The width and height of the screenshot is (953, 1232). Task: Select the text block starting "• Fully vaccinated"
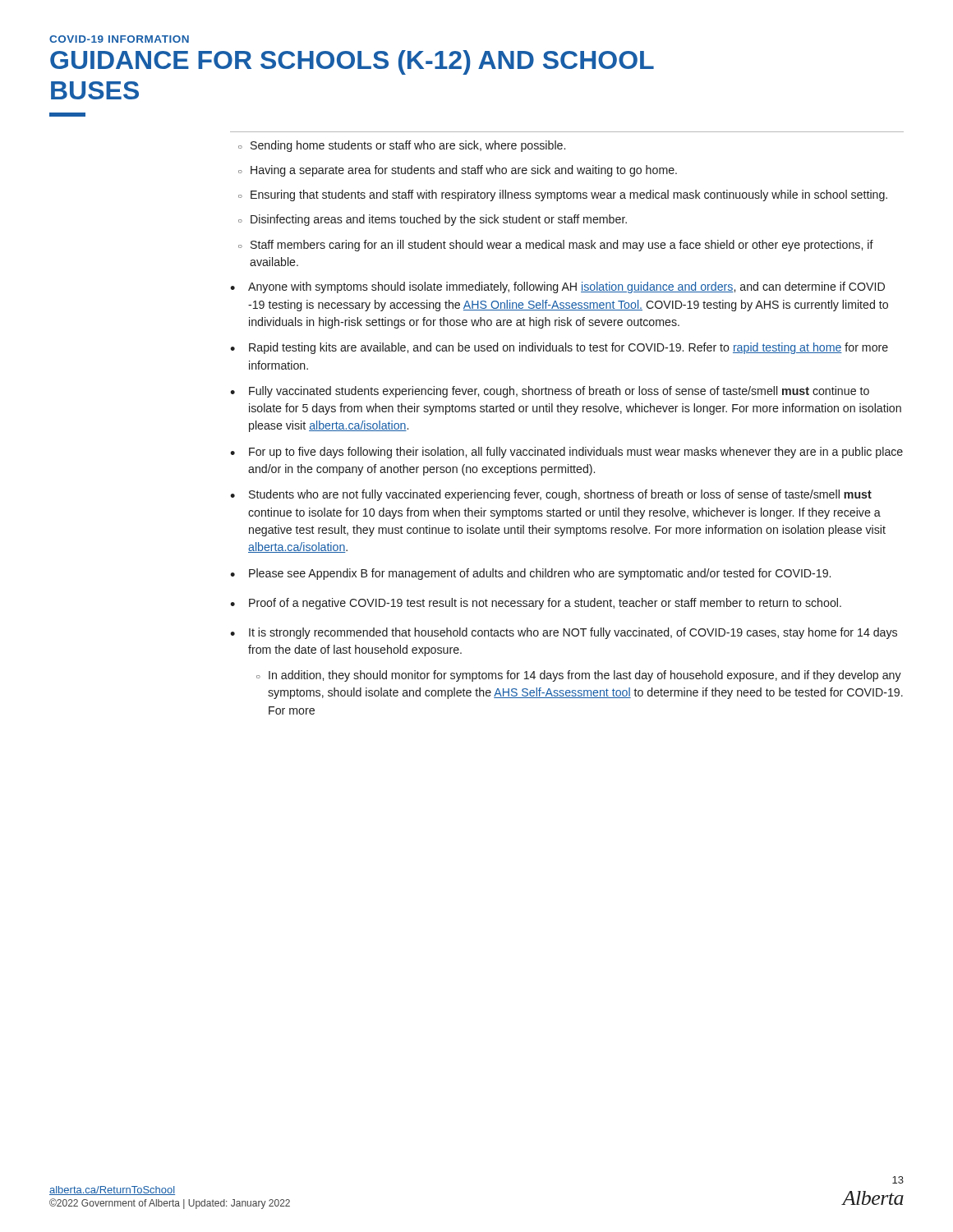567,409
